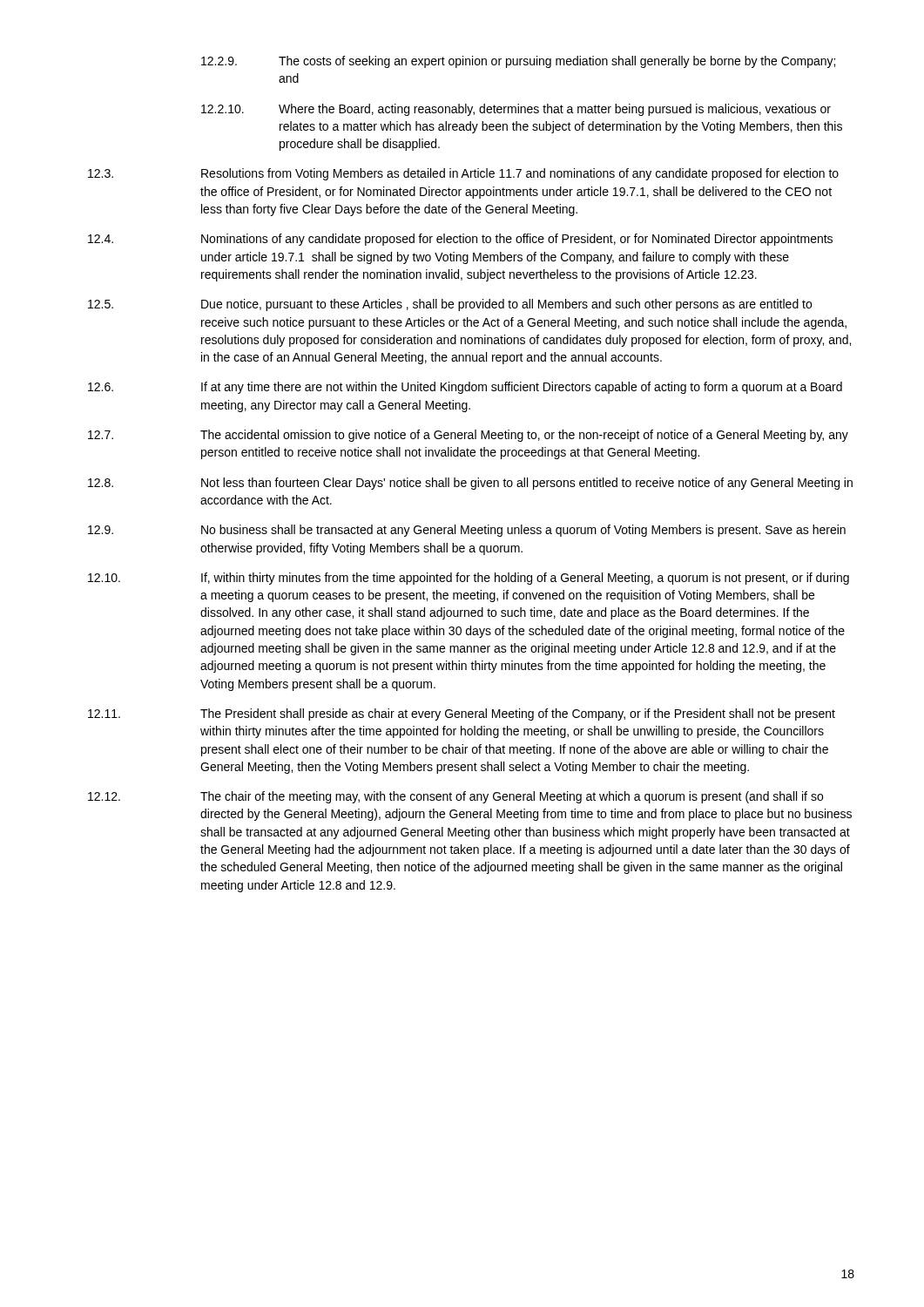Click the passage that begins "12.11. The President shall"
924x1307 pixels.
tap(471, 740)
